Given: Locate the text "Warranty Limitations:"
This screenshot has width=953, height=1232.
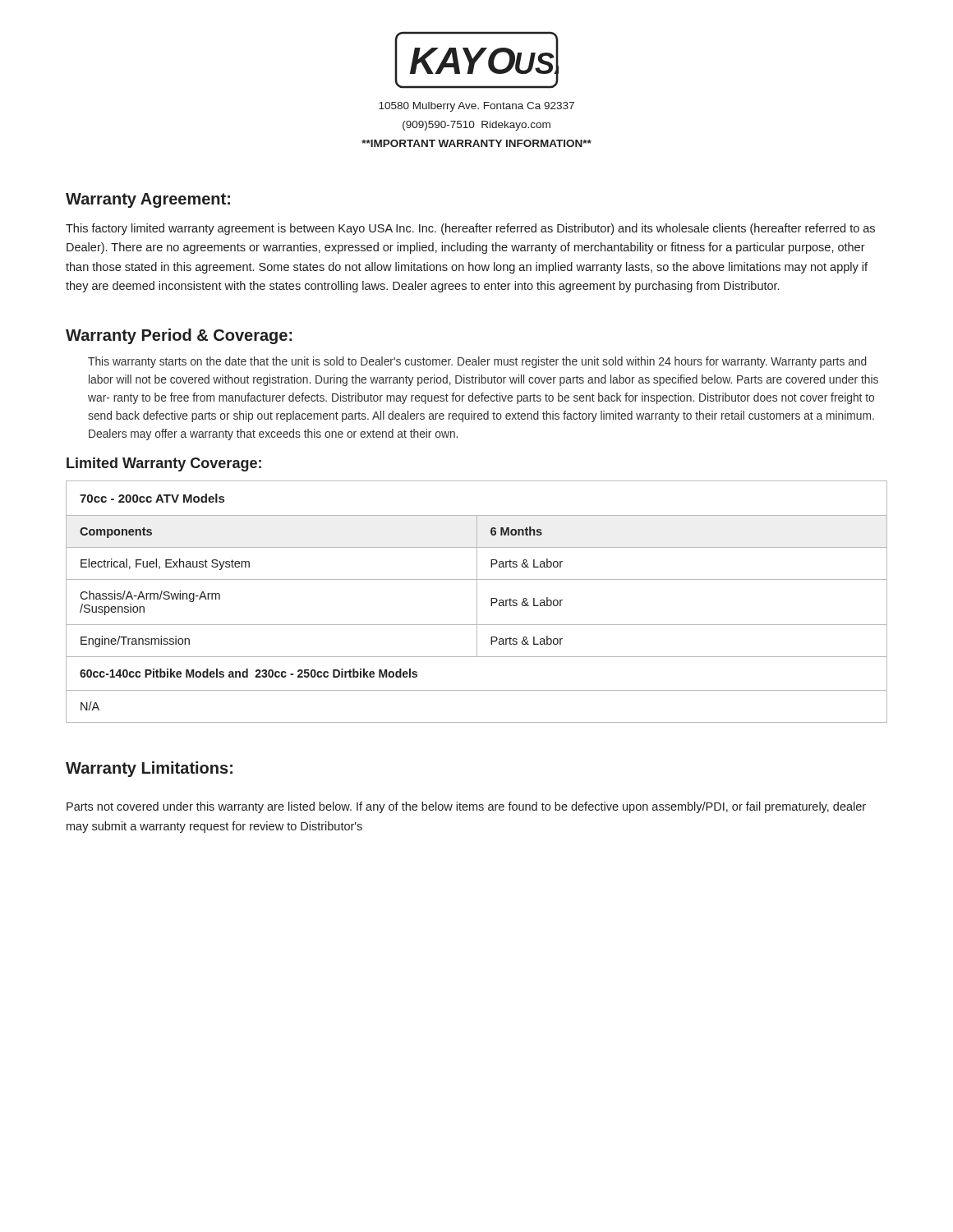Looking at the screenshot, I should pos(150,768).
